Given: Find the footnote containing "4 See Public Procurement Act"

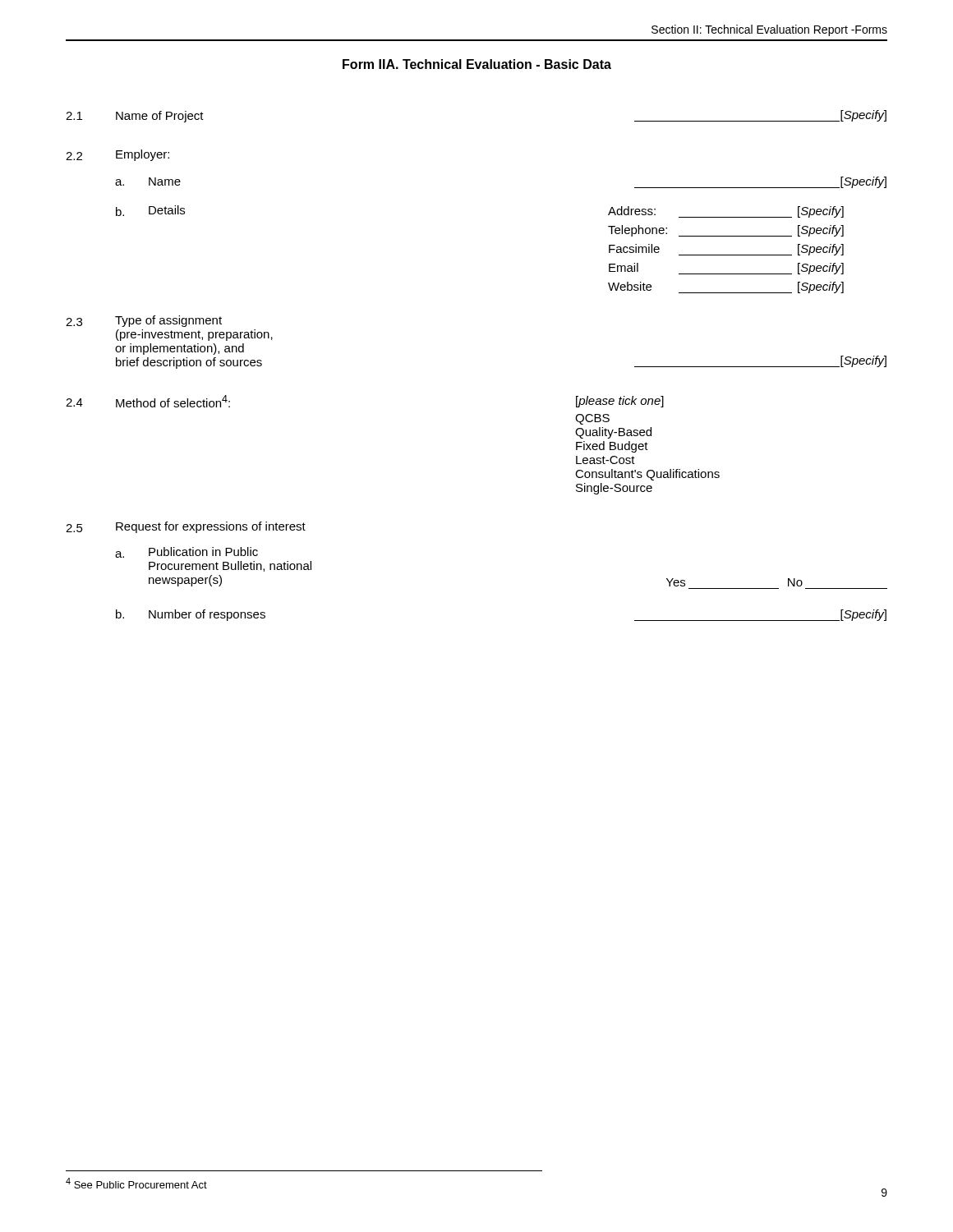Looking at the screenshot, I should (136, 1183).
